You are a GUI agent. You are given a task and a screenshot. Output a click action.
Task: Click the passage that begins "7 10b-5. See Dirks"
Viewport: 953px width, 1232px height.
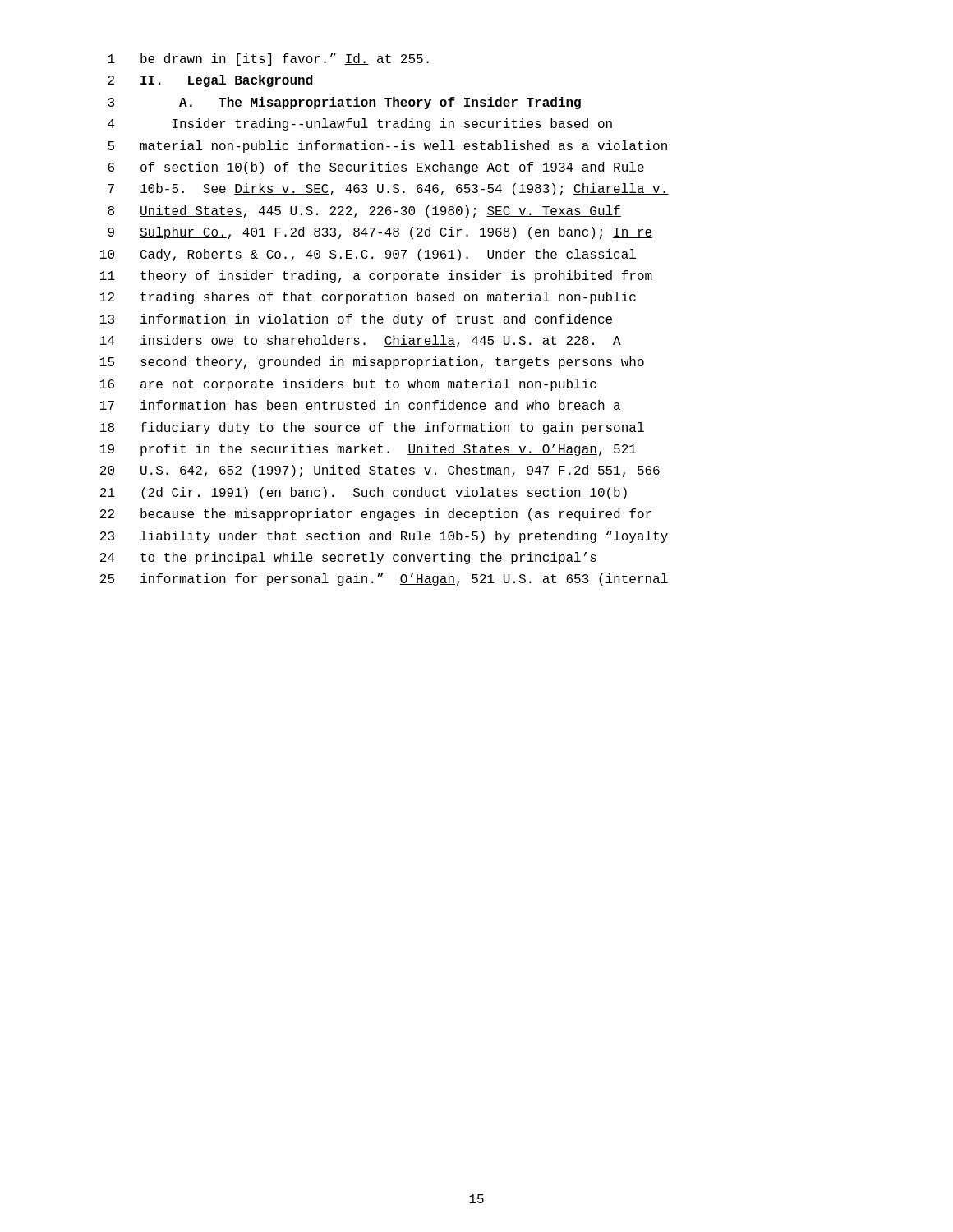[485, 190]
